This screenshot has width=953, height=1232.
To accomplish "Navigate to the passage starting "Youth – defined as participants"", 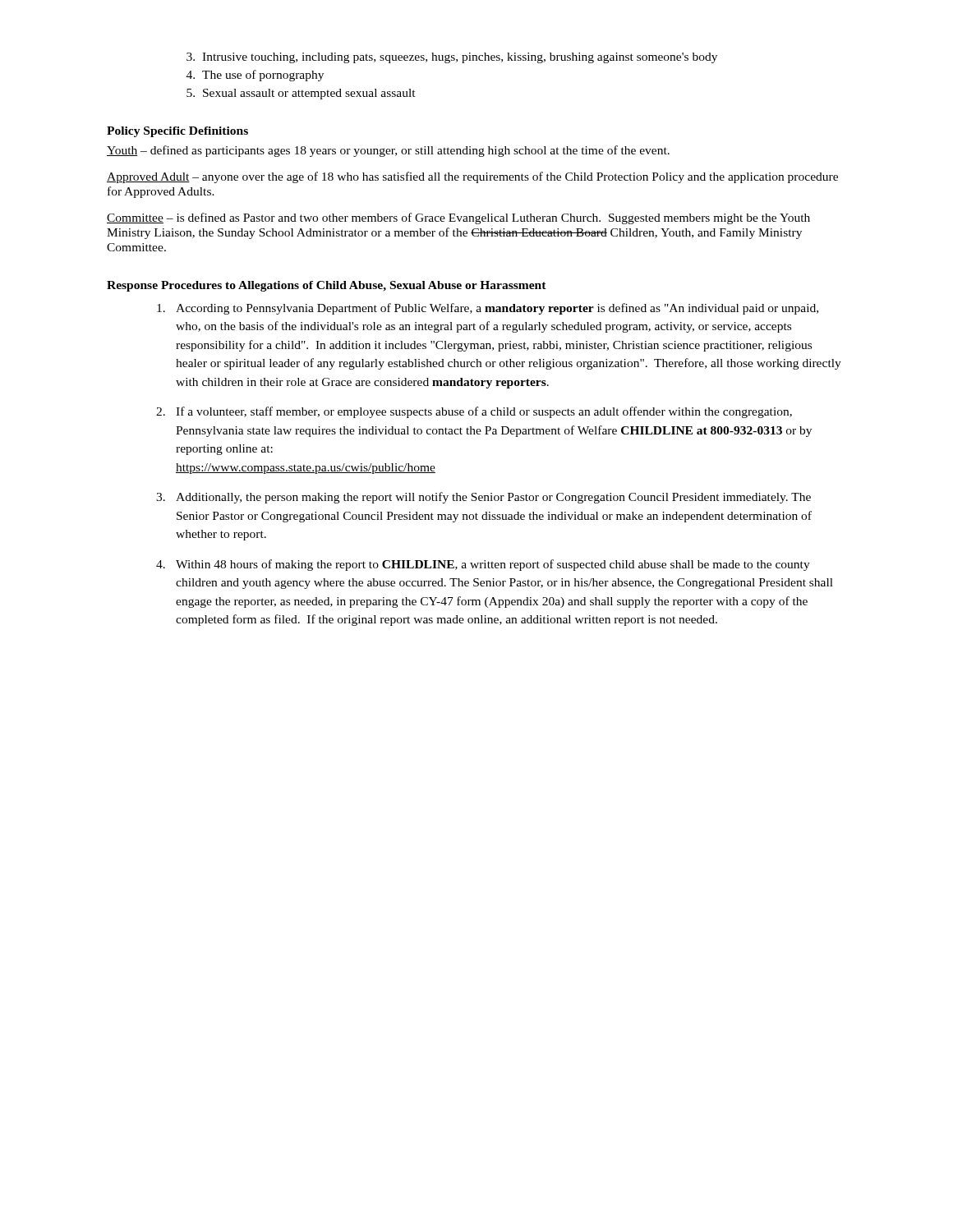I will click(388, 150).
